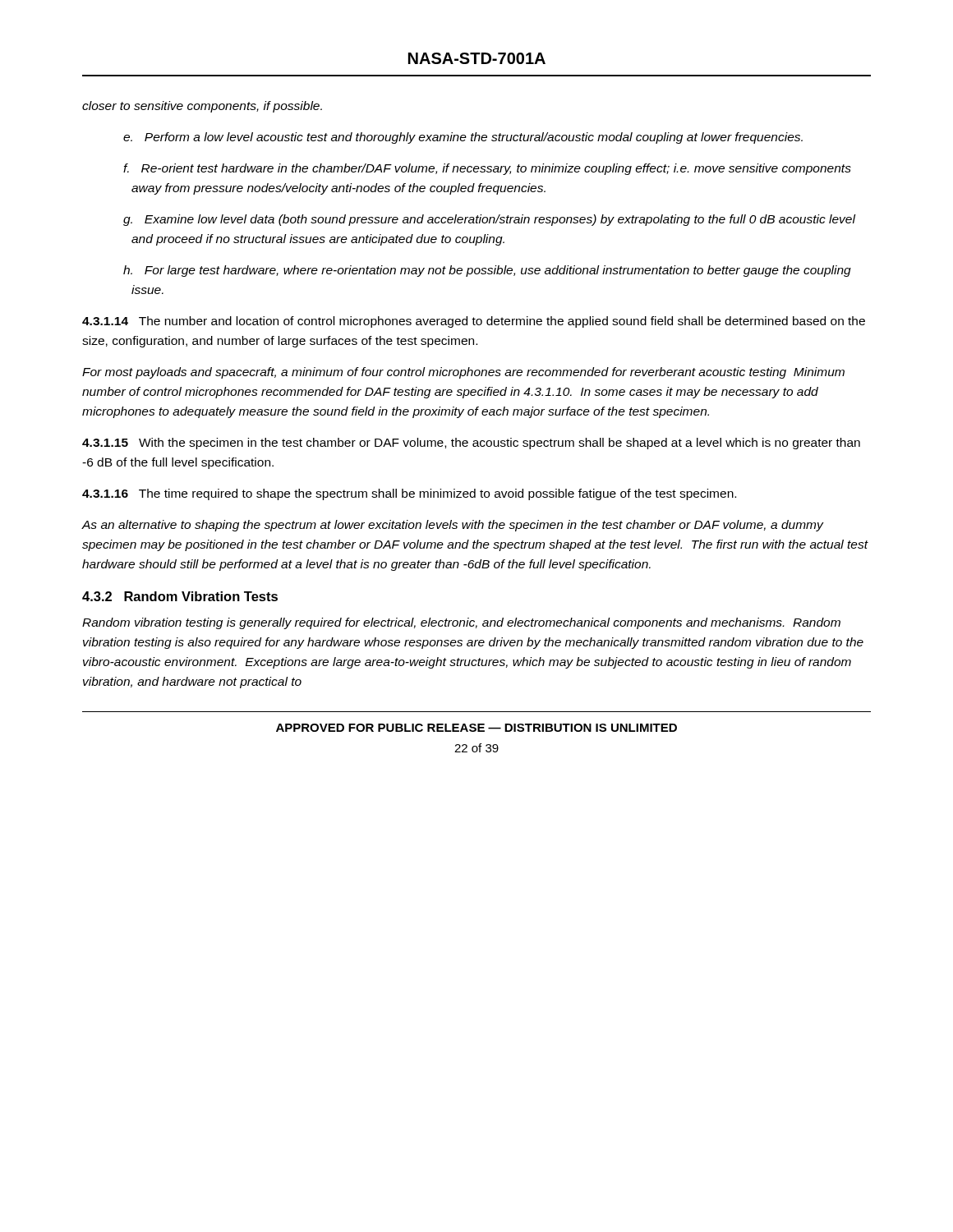
Task: Locate the text block that reads "3.1.14 The number and location of"
Action: [474, 331]
